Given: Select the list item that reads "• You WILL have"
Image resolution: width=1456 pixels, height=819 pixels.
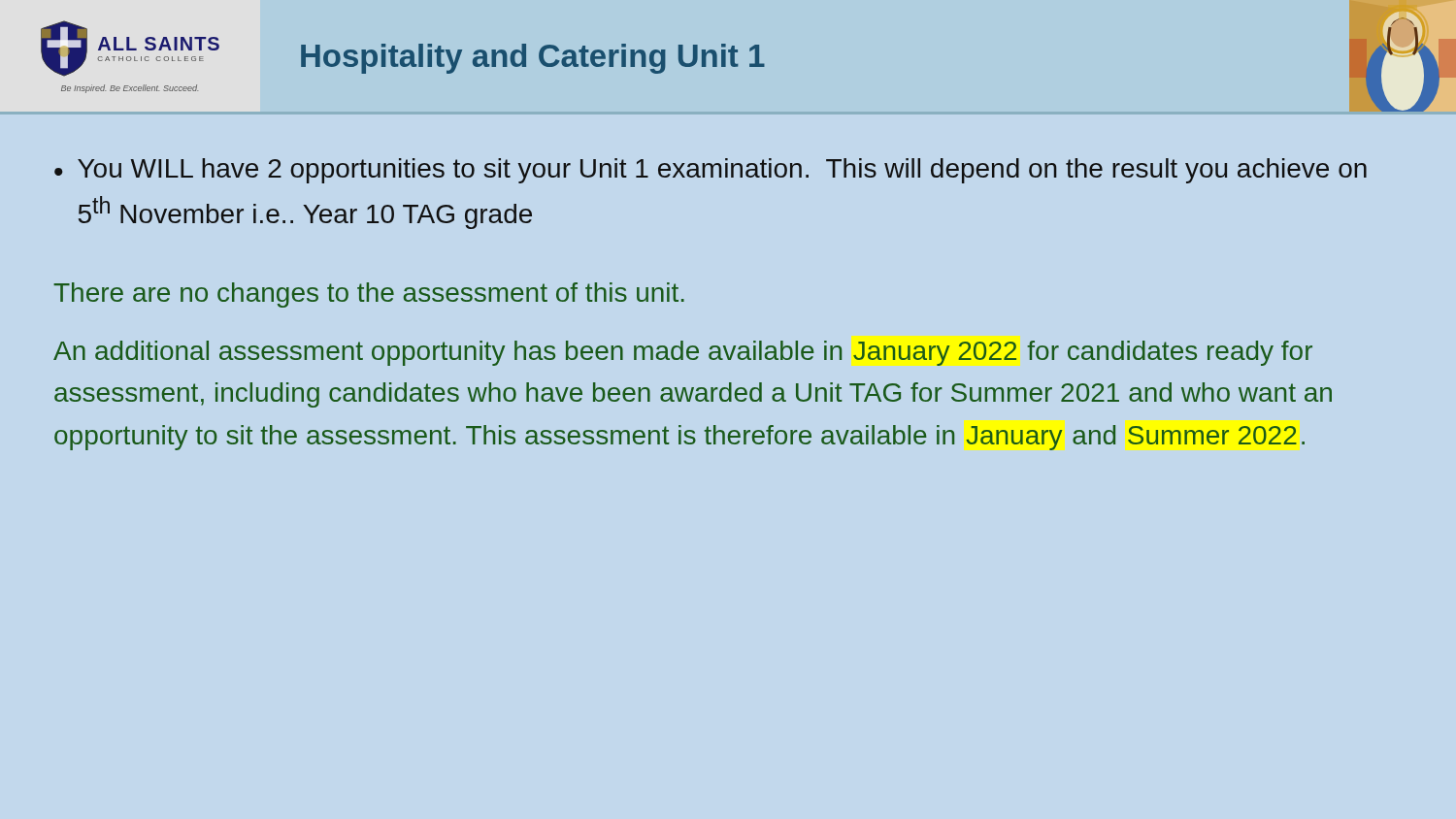Looking at the screenshot, I should coord(728,192).
